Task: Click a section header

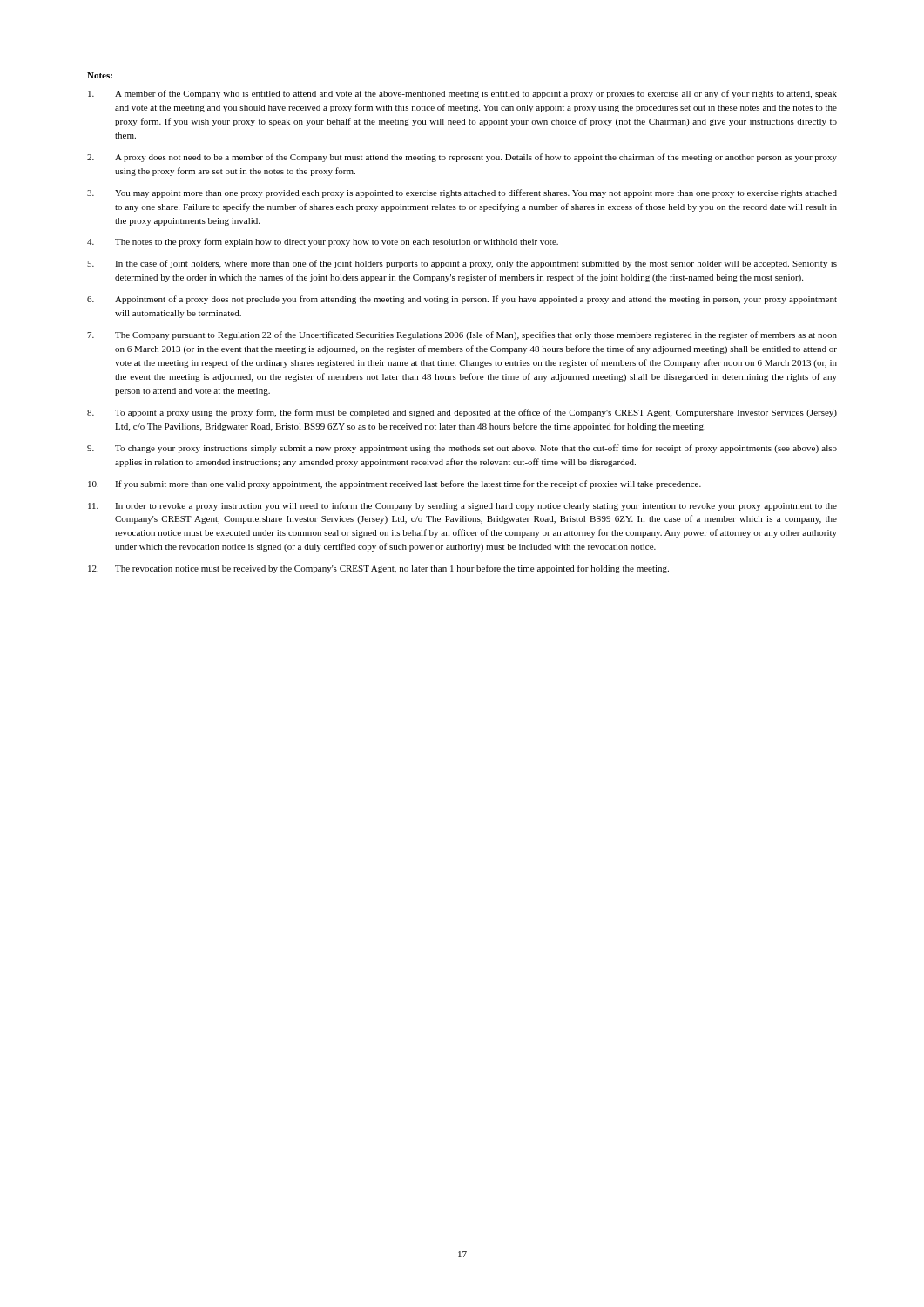Action: coord(100,75)
